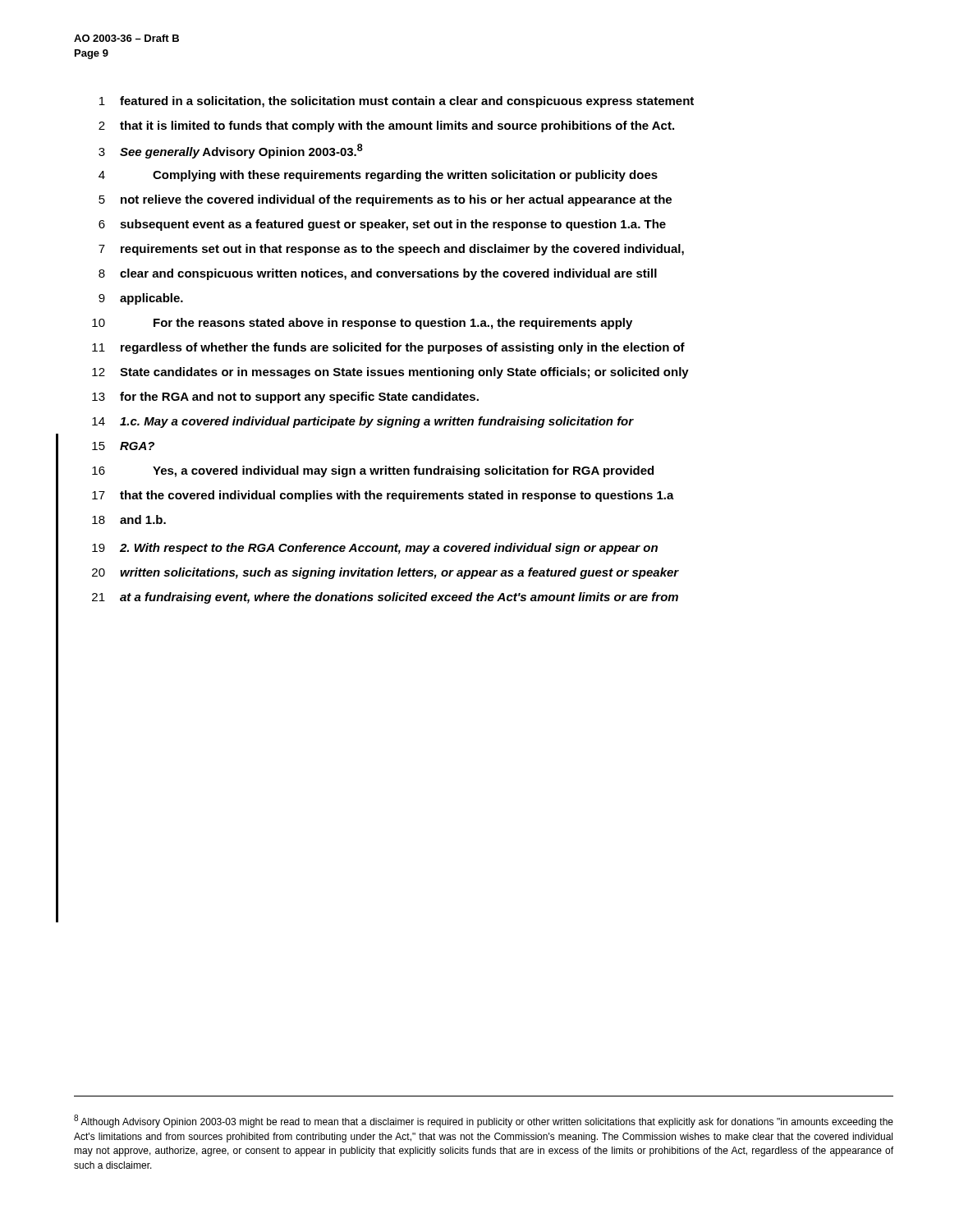Locate the text block containing "16 Yes, a covered individual may sign a"

(484, 470)
